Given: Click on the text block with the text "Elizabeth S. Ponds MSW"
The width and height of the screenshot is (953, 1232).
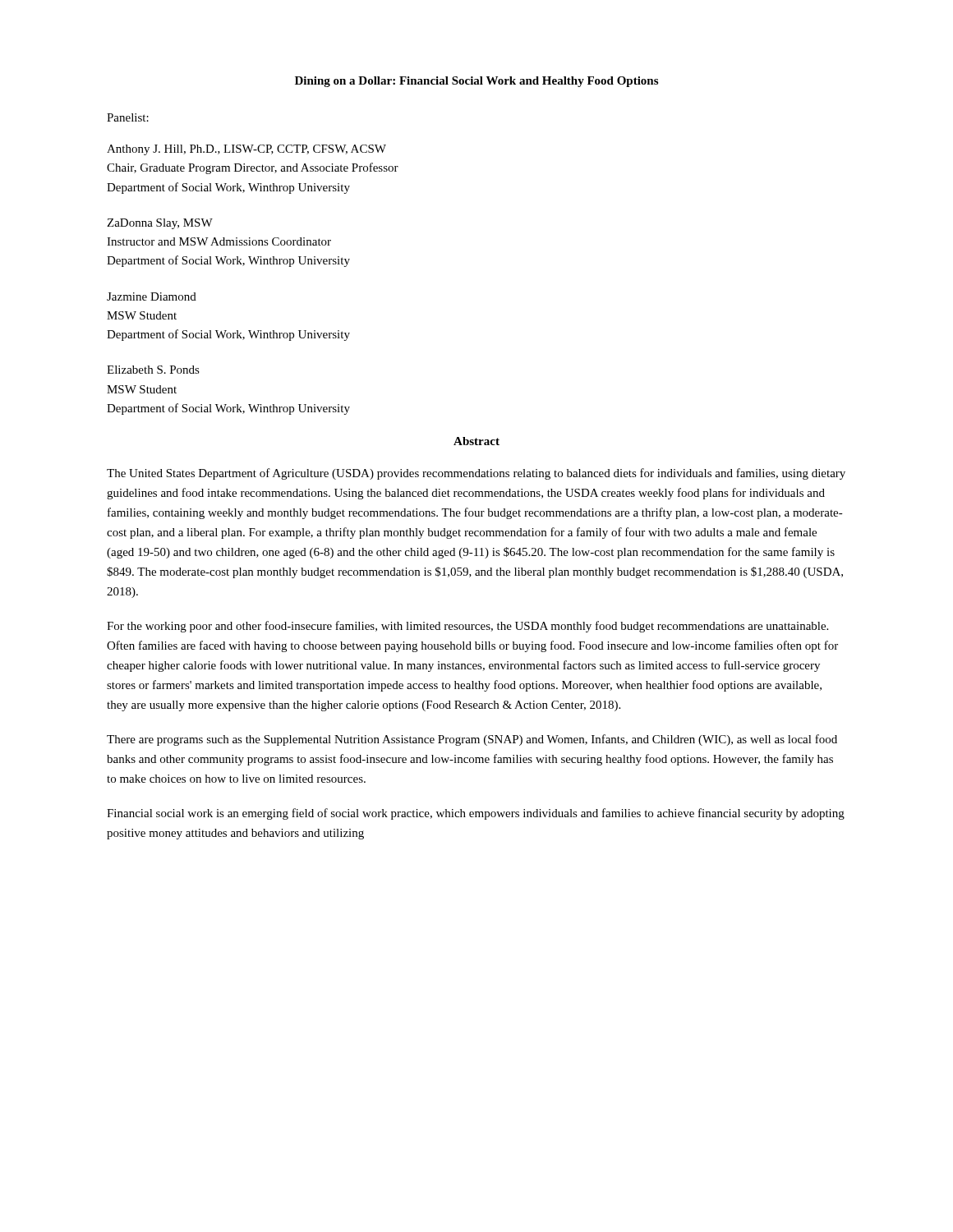Looking at the screenshot, I should pos(153,370).
